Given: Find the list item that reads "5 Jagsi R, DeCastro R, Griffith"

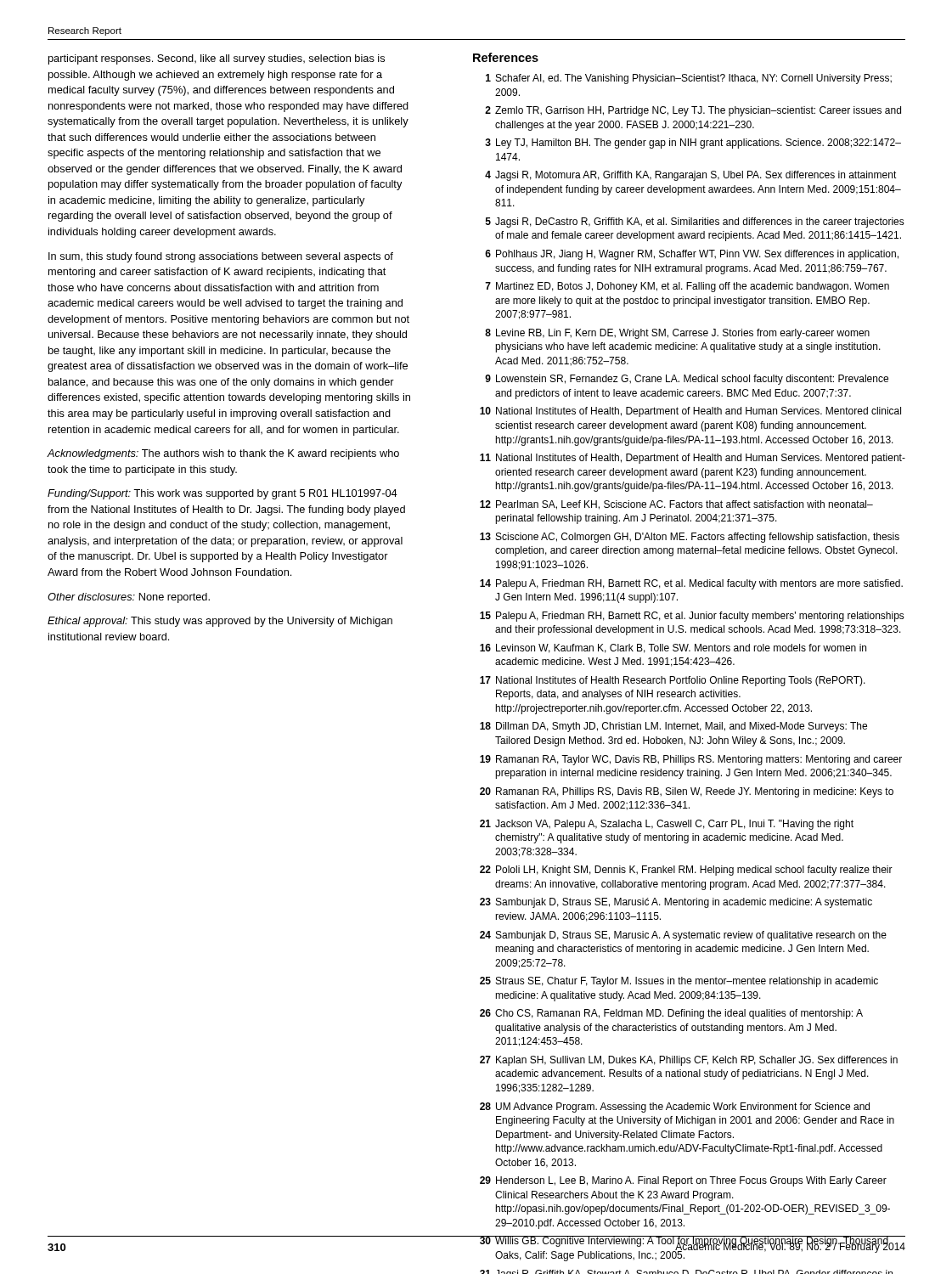Looking at the screenshot, I should pos(689,229).
